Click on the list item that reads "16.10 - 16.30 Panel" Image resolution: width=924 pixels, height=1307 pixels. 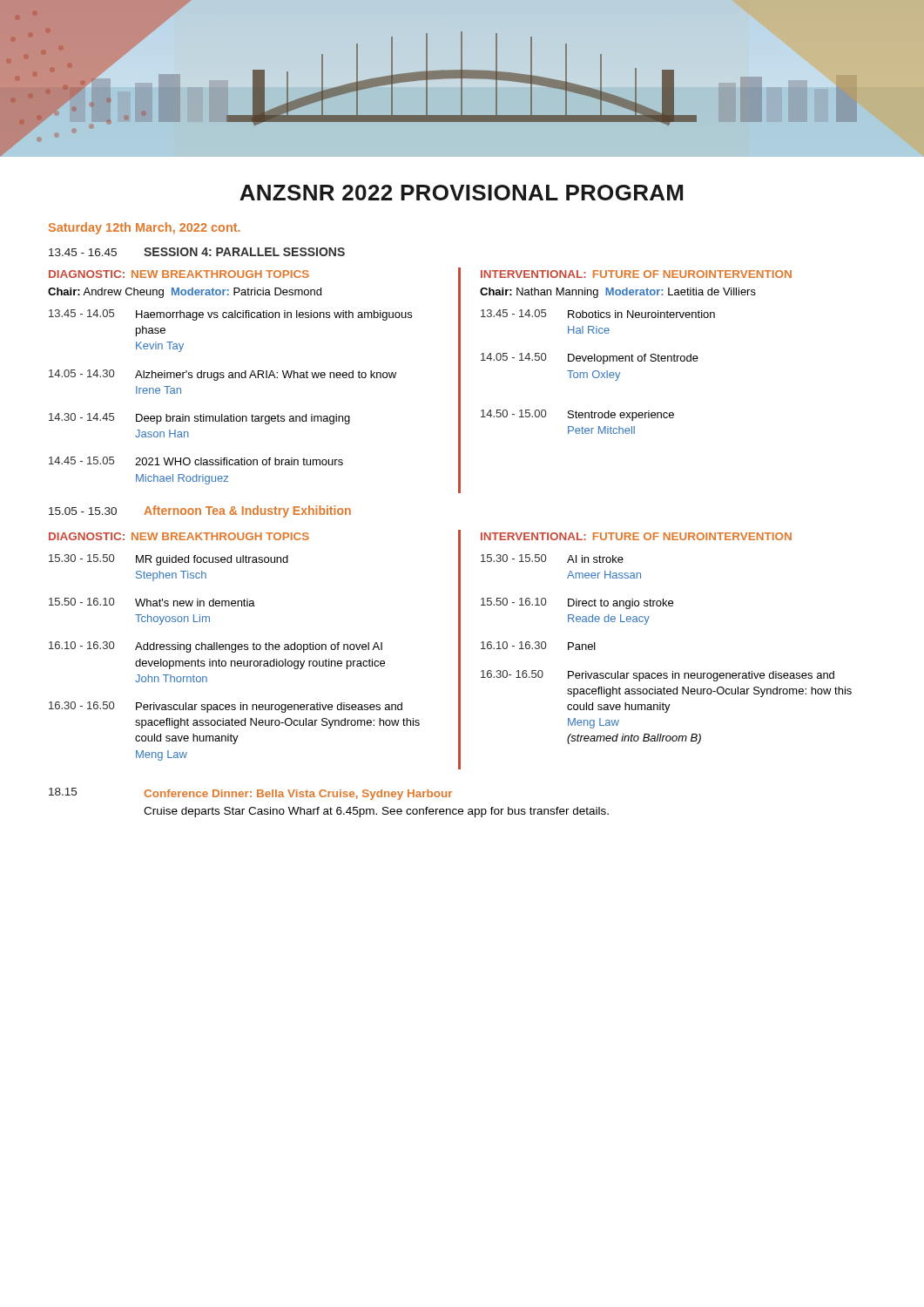pos(538,647)
